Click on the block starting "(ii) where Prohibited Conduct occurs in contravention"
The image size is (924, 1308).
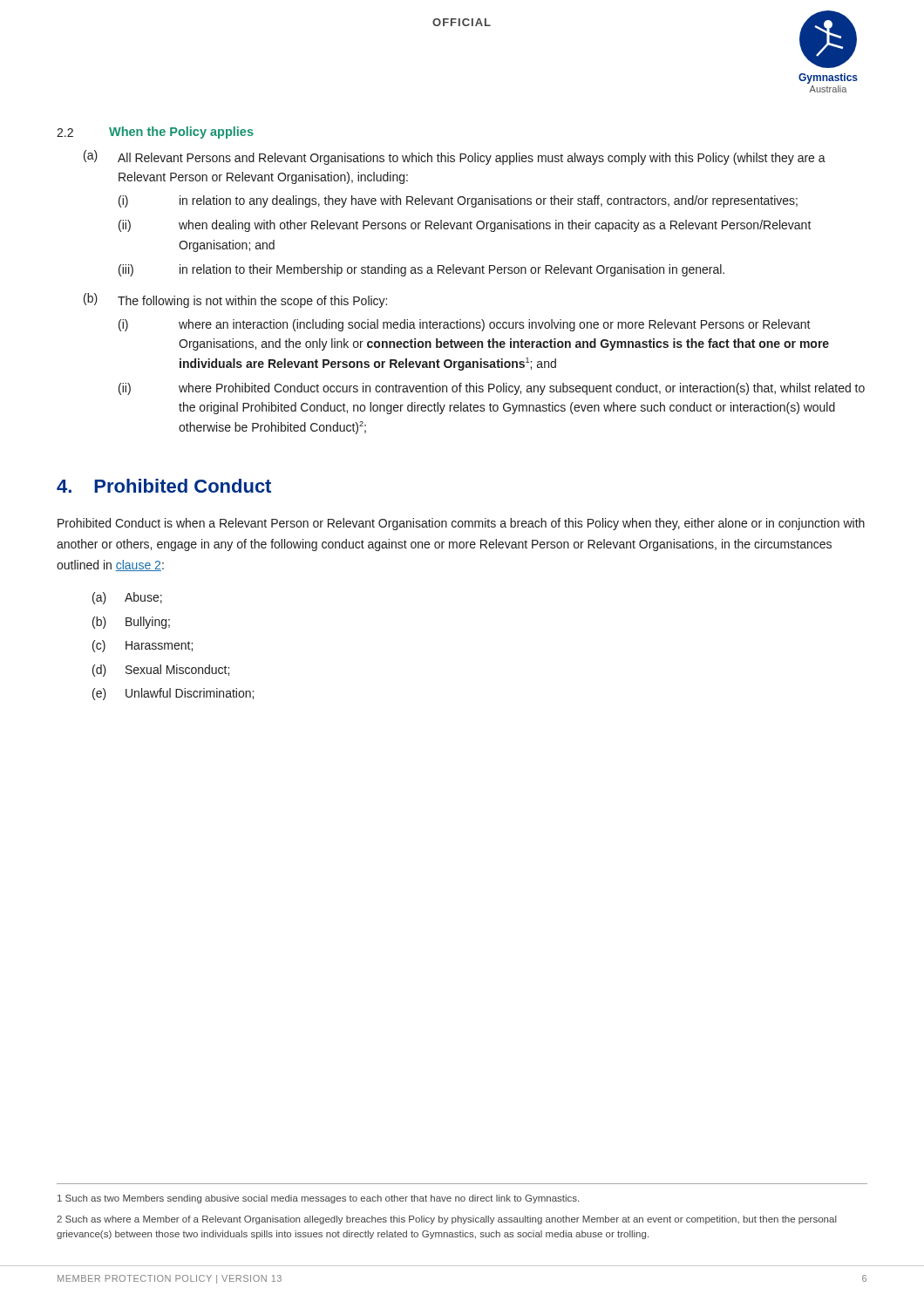pos(493,408)
